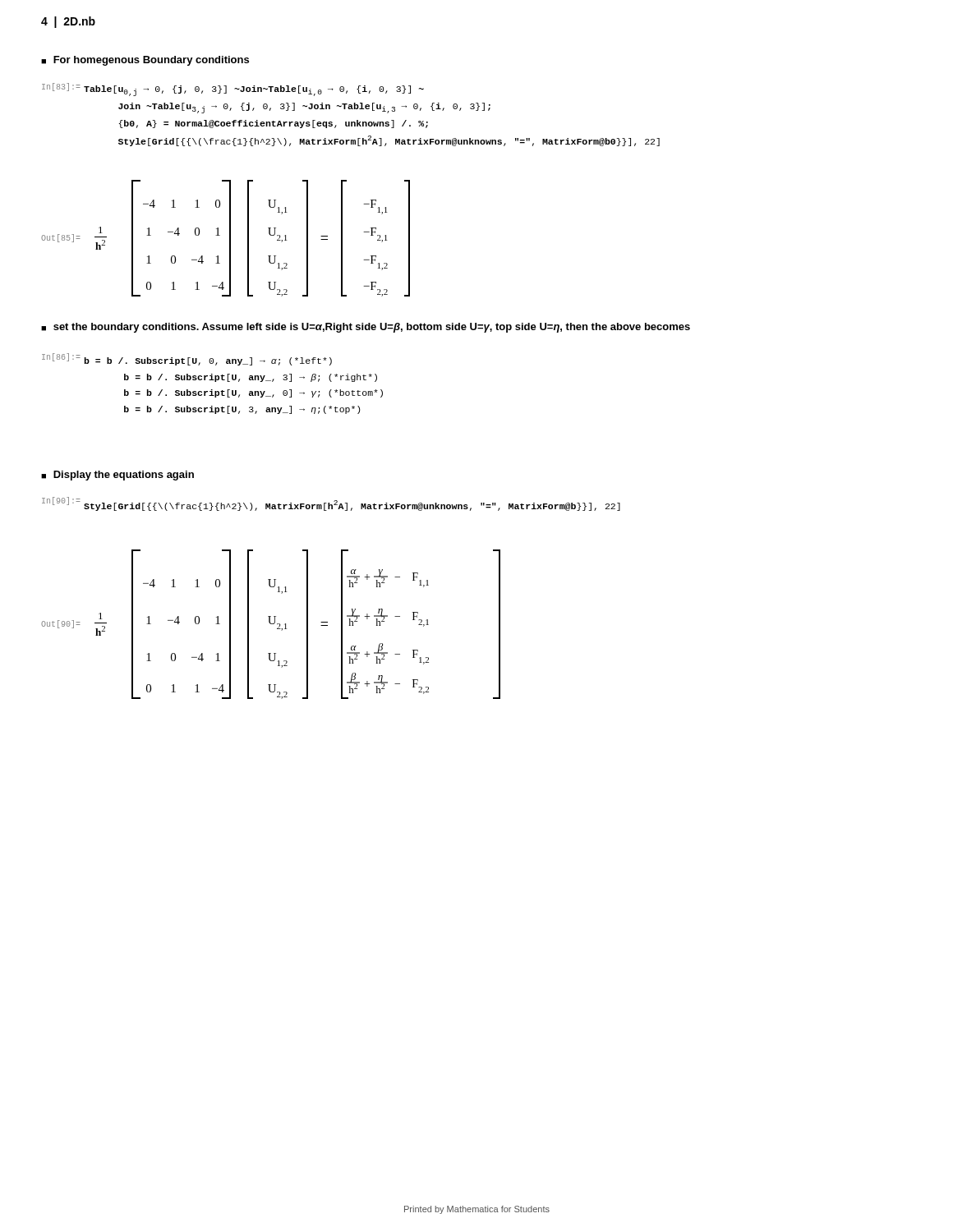Point to the block beginning "In[86]:= b ="

pyautogui.click(x=187, y=359)
